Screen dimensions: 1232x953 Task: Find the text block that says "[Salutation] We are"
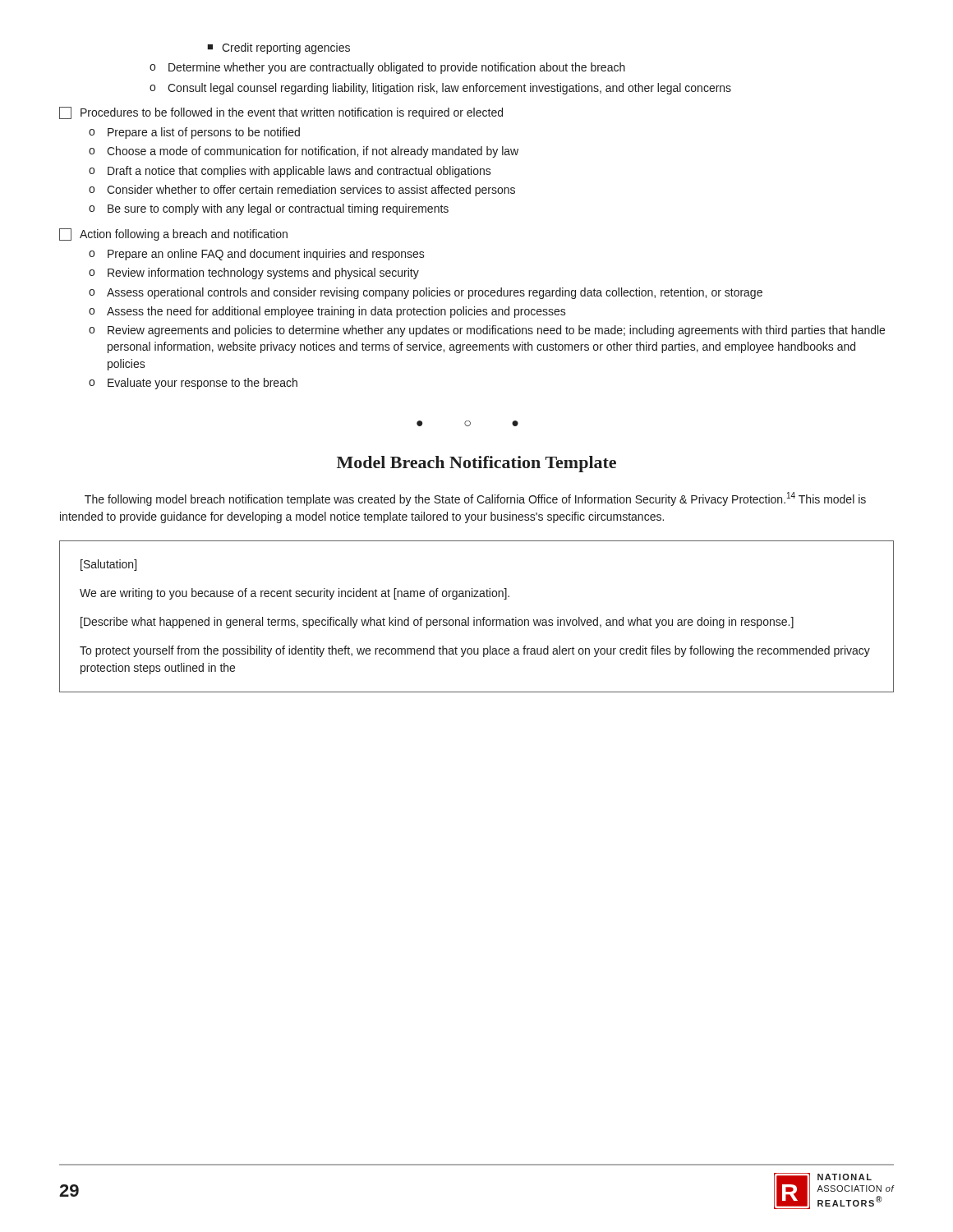[476, 616]
